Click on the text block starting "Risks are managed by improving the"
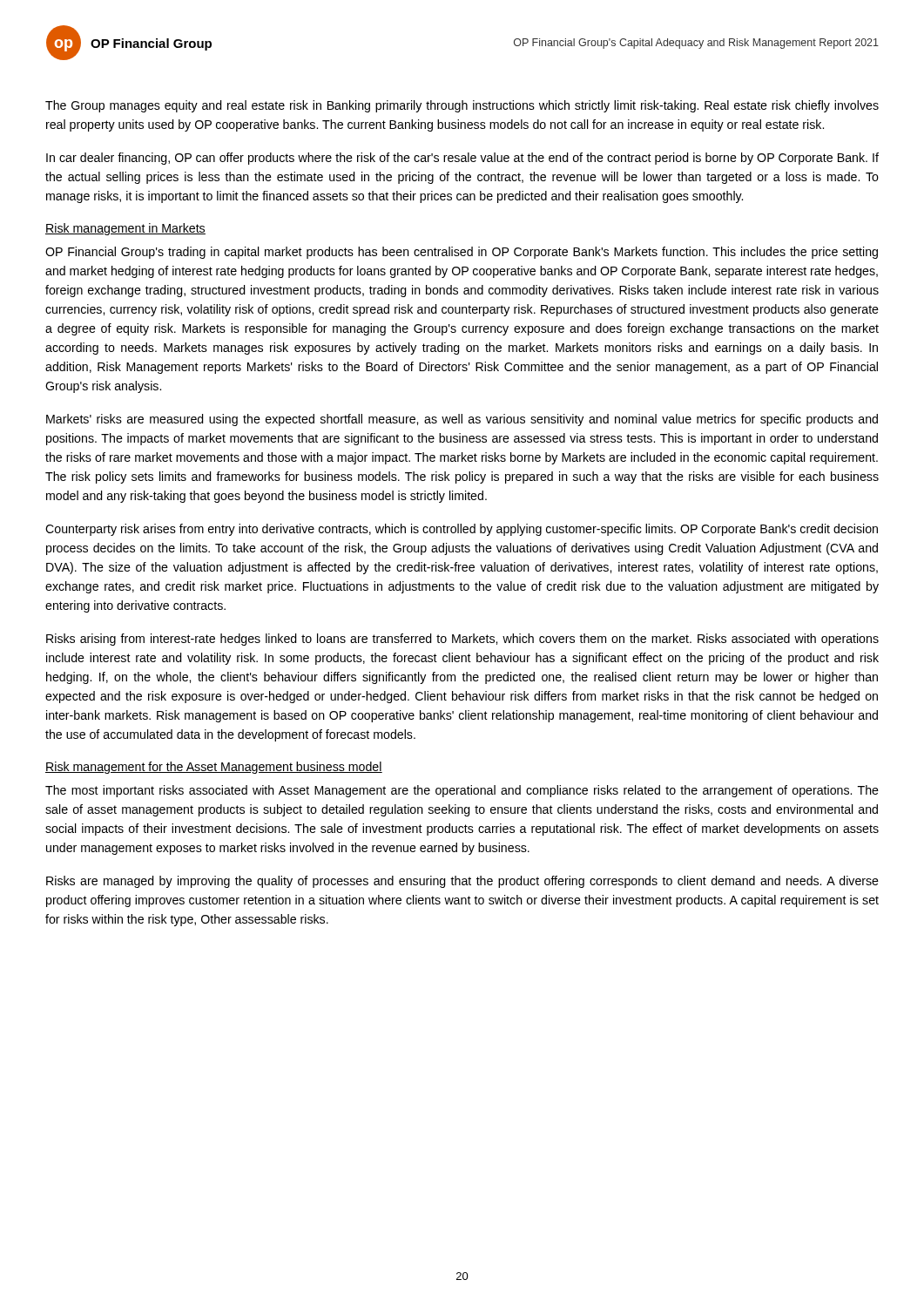924x1307 pixels. tap(462, 900)
